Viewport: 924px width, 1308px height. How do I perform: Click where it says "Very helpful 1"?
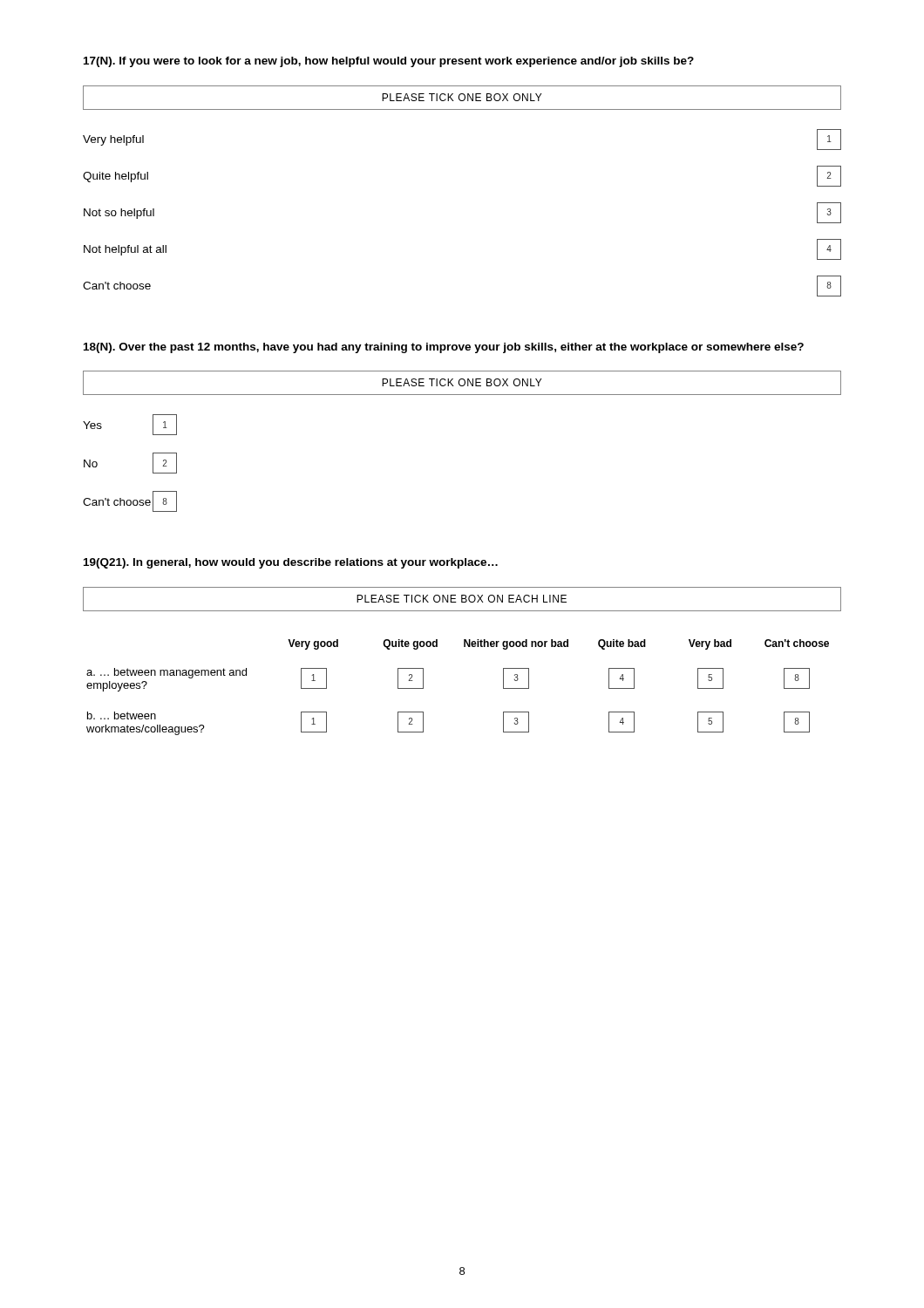(102, 139)
